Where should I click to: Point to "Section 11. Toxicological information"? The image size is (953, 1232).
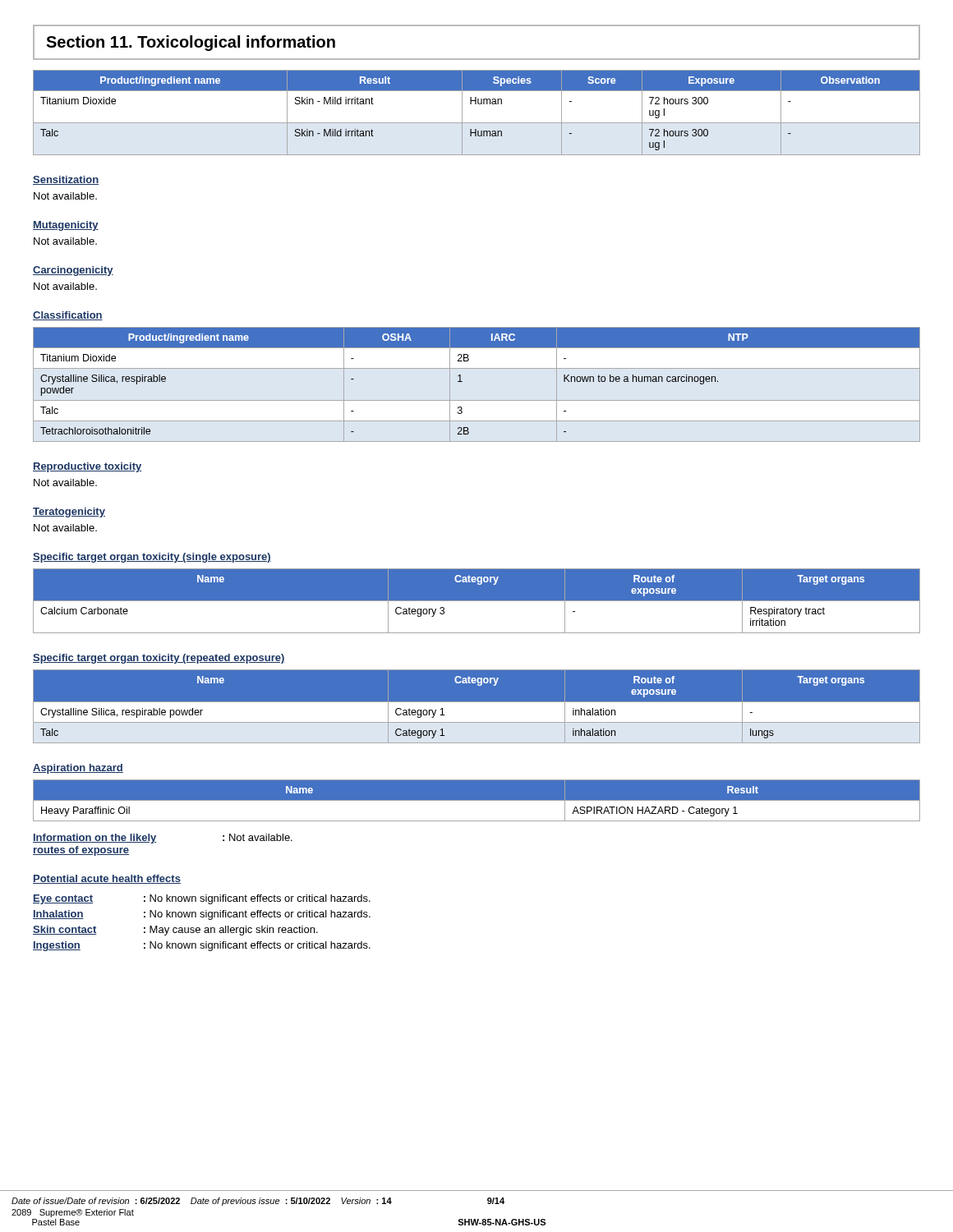tap(191, 42)
